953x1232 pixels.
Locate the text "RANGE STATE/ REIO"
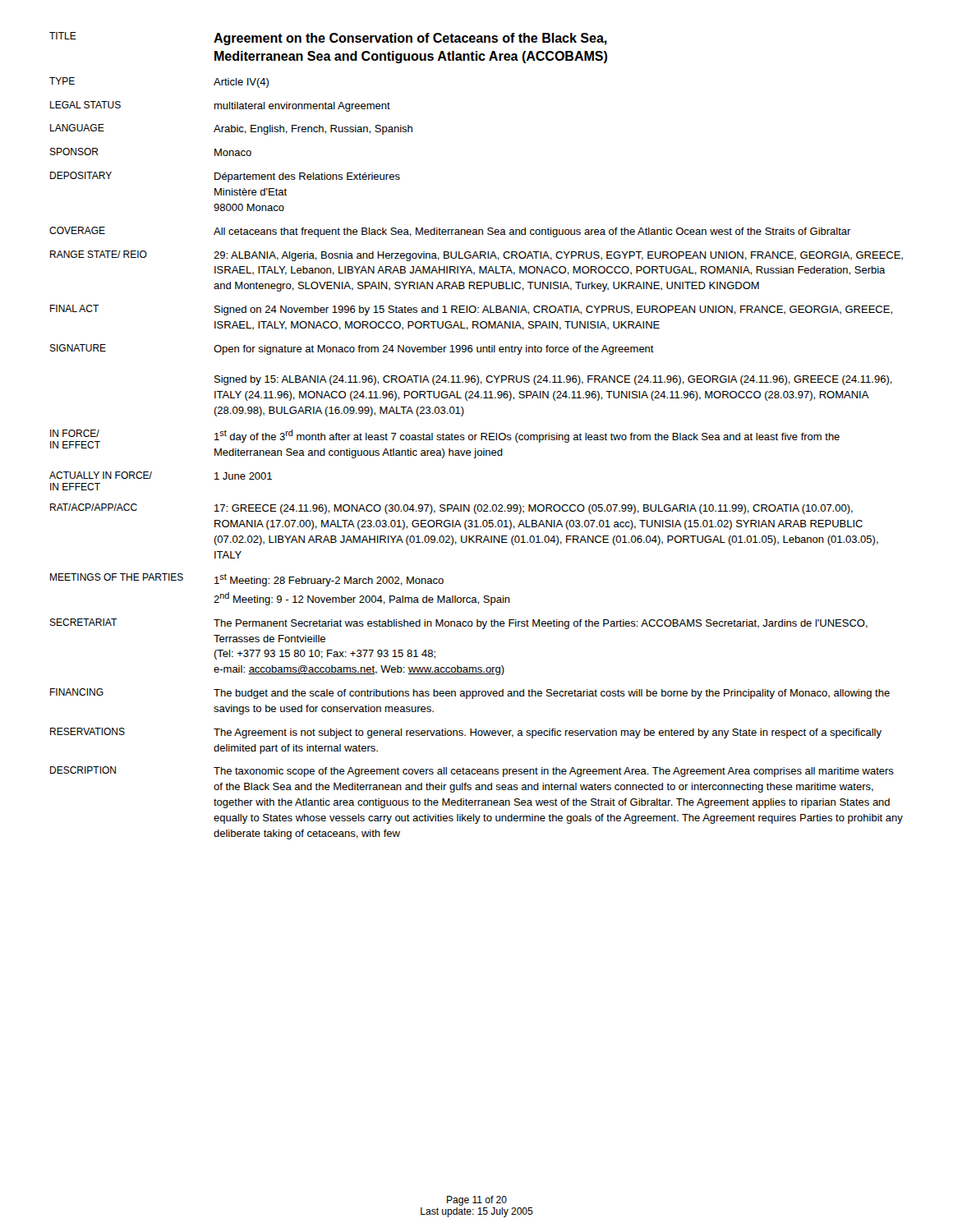[98, 254]
